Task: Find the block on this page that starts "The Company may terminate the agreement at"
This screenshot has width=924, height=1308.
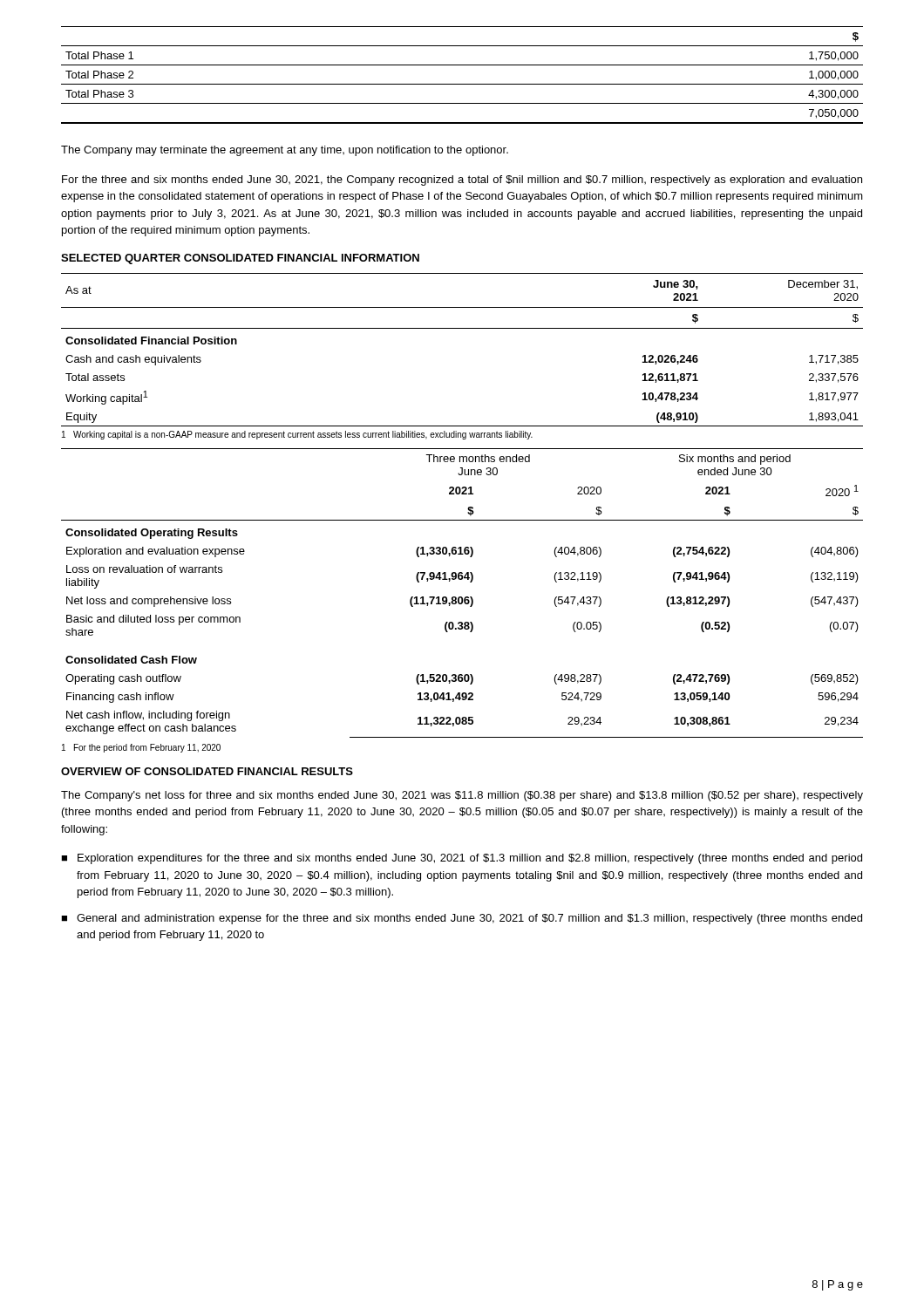Action: click(285, 150)
